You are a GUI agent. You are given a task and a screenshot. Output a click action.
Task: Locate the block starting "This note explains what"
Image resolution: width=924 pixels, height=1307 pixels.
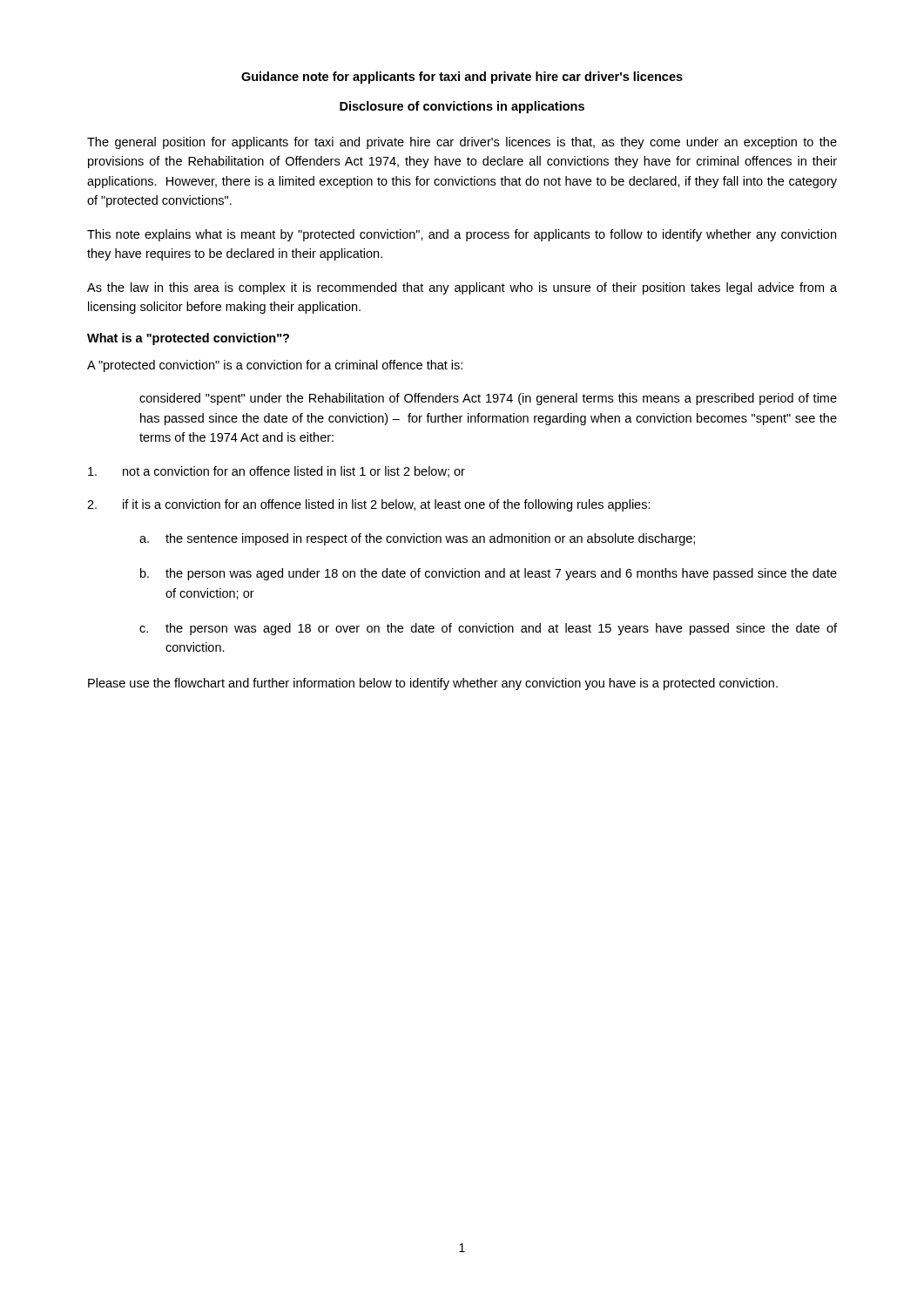pyautogui.click(x=462, y=244)
